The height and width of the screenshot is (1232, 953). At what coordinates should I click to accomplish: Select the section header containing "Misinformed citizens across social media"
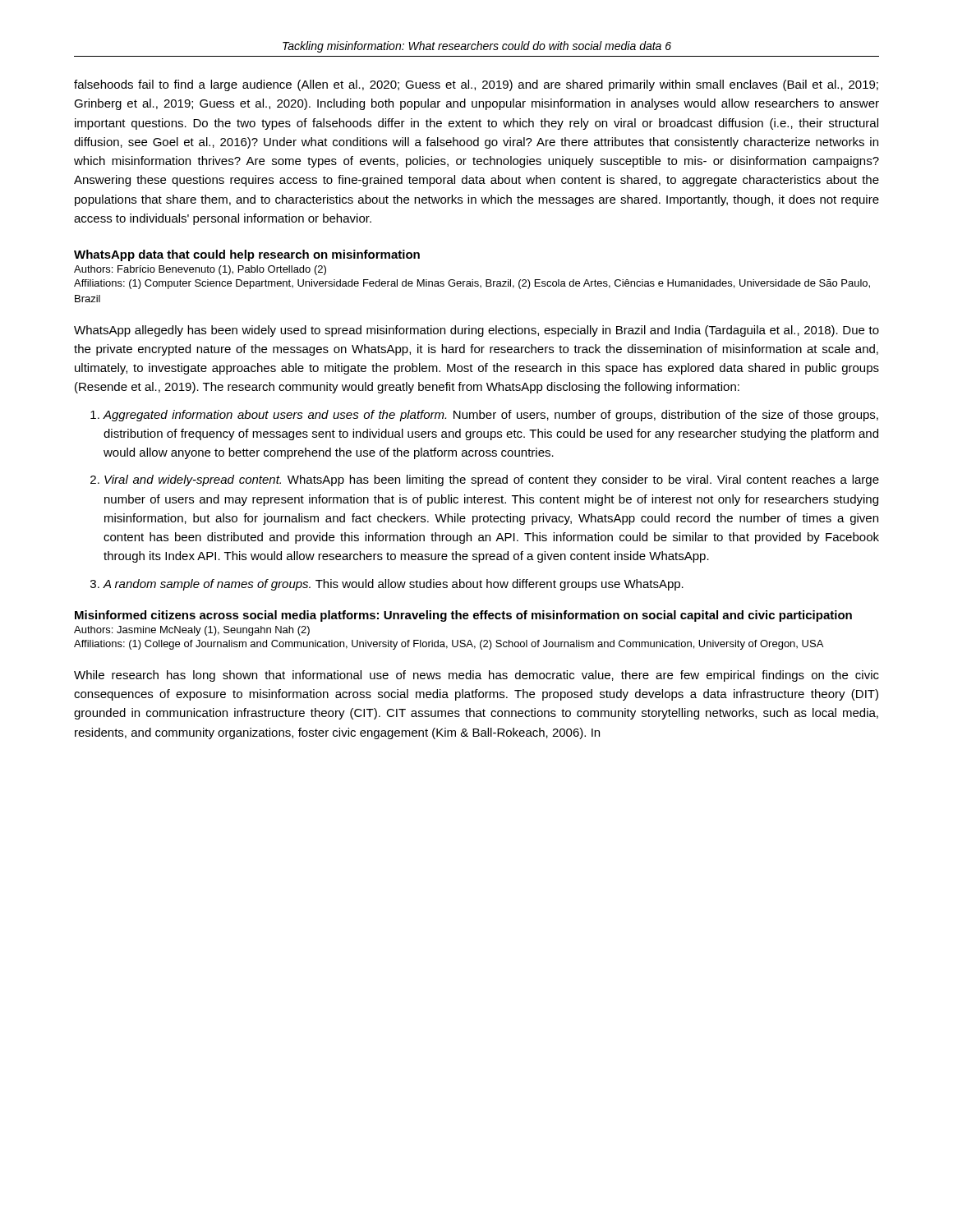tap(463, 615)
